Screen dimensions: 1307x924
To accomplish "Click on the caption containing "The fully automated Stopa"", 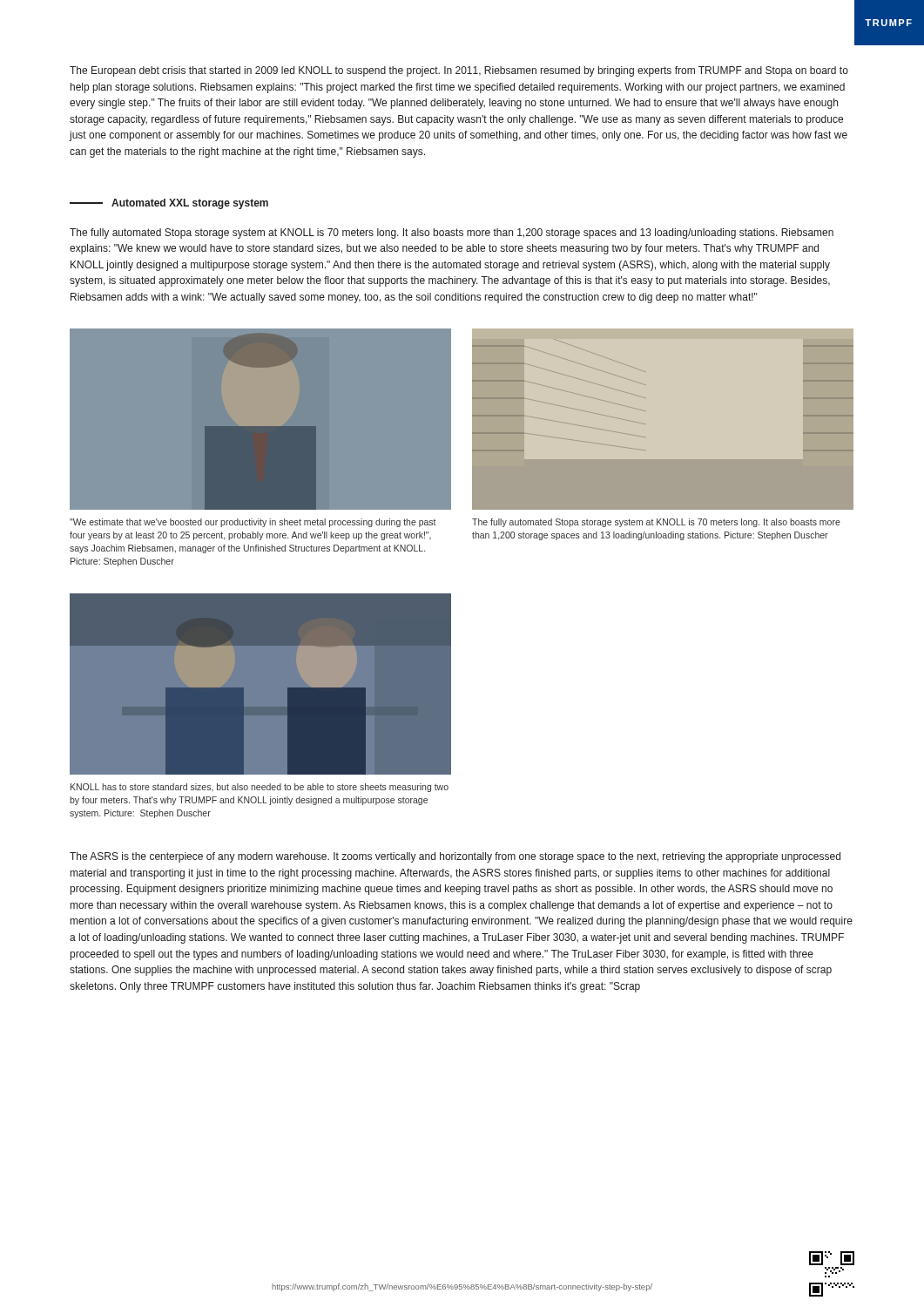I will tap(663, 529).
